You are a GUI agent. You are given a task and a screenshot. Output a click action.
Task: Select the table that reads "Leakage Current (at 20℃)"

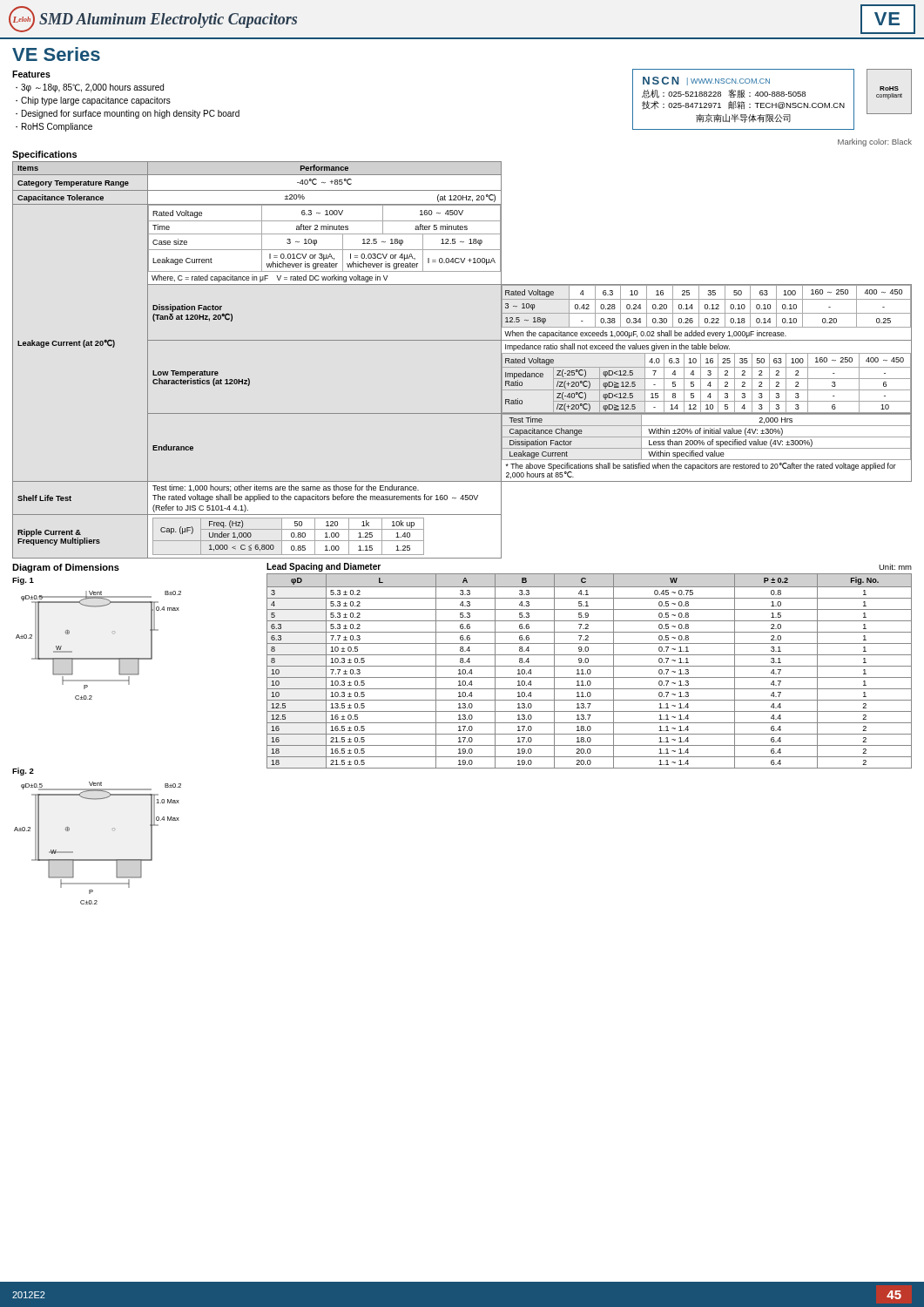coord(462,360)
